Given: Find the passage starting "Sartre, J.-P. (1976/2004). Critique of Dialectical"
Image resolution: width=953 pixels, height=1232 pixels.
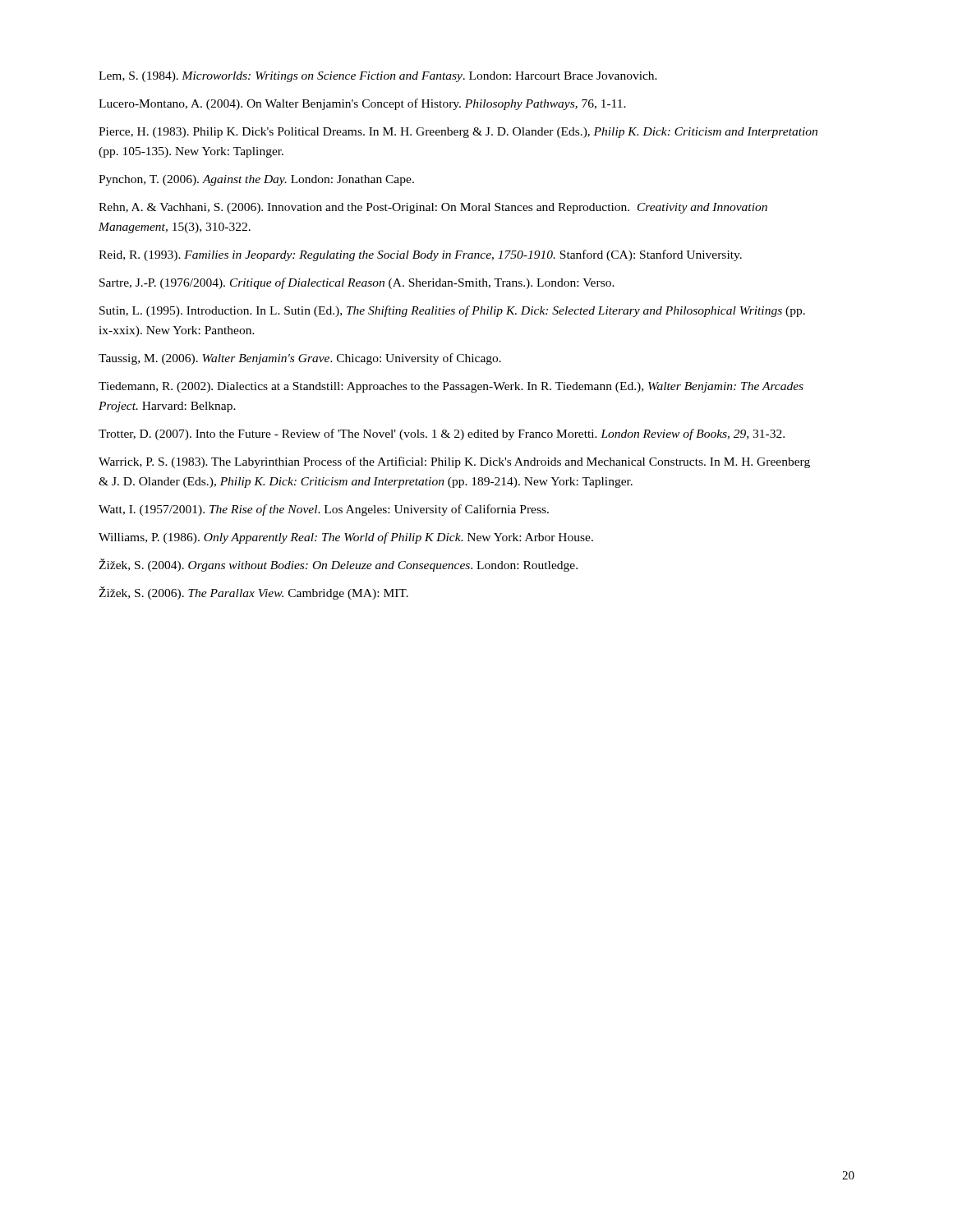Looking at the screenshot, I should (357, 282).
